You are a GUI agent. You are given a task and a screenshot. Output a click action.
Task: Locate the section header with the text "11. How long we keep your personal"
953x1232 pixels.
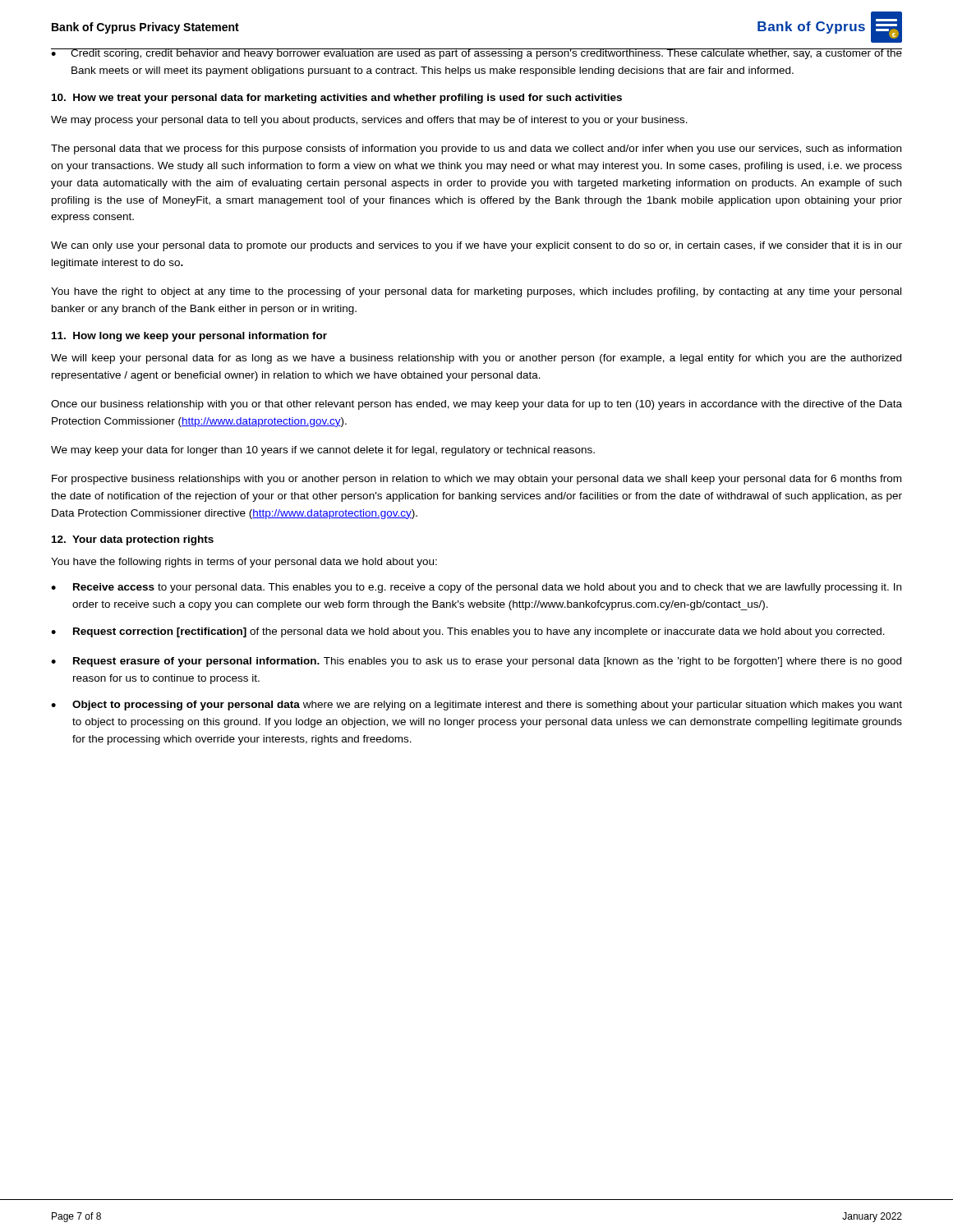[189, 336]
